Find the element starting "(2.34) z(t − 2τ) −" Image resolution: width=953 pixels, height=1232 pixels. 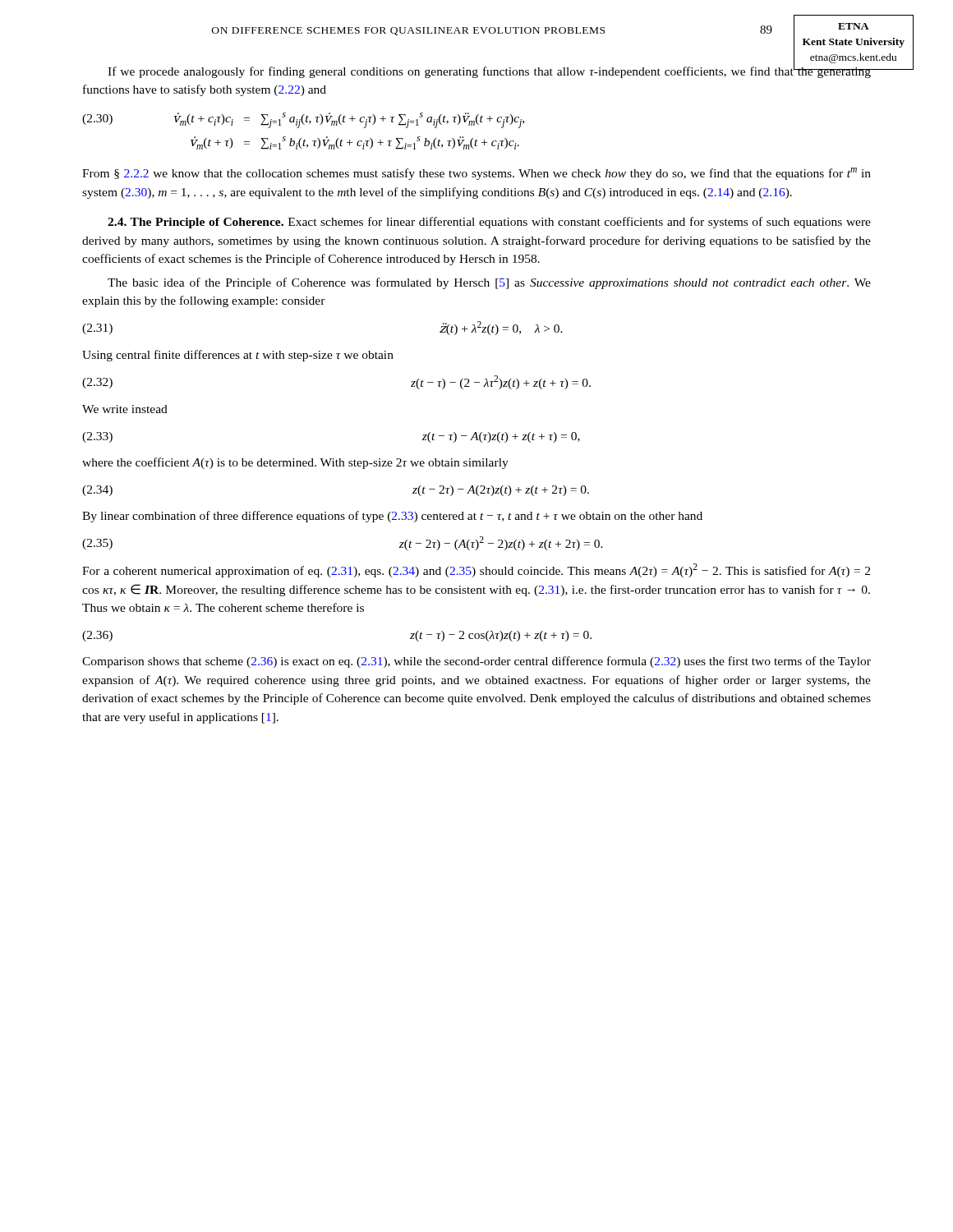(476, 489)
